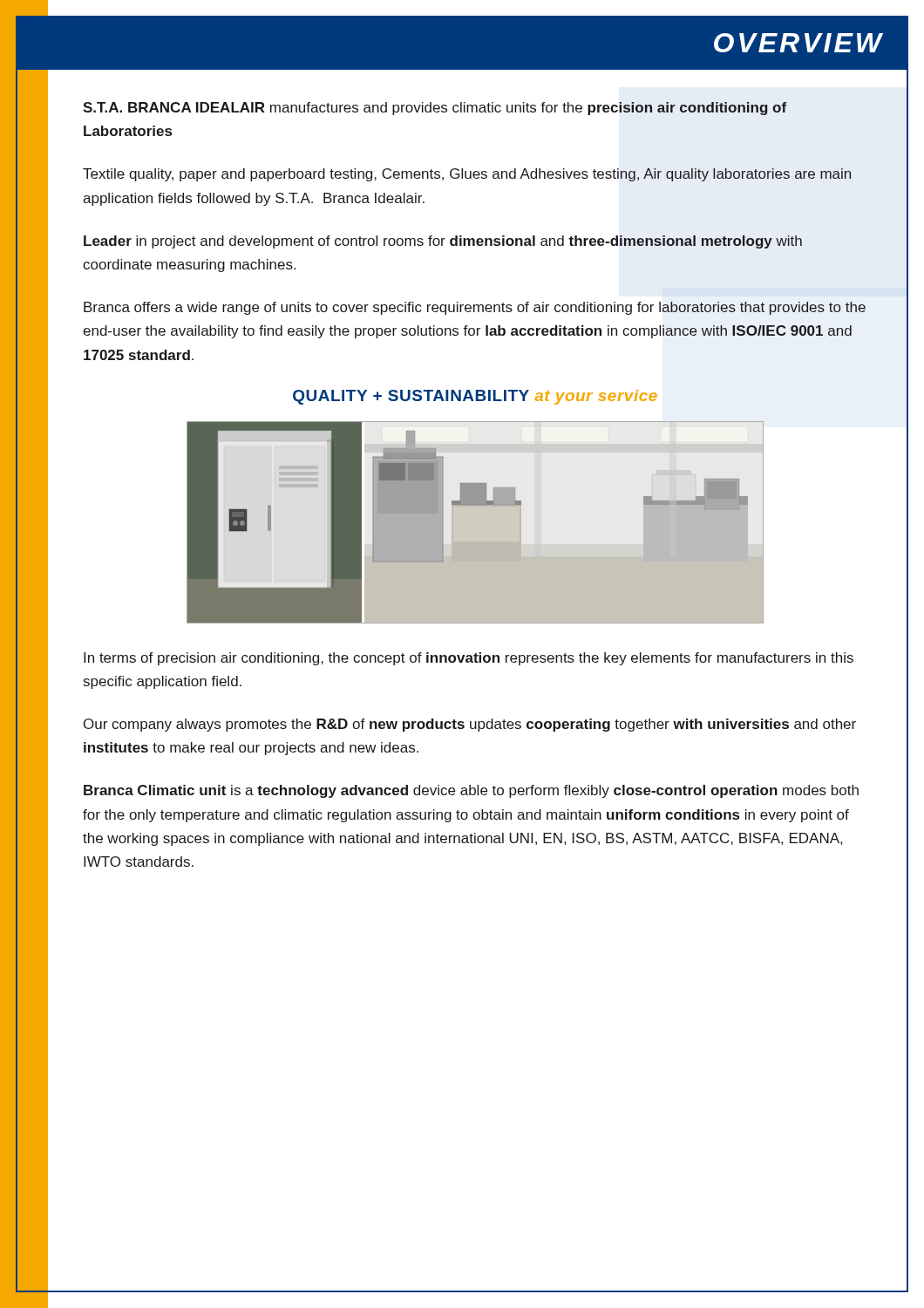Locate the block of text that opens with "Our company always promotes the R&D of"
Image resolution: width=924 pixels, height=1308 pixels.
coord(469,736)
